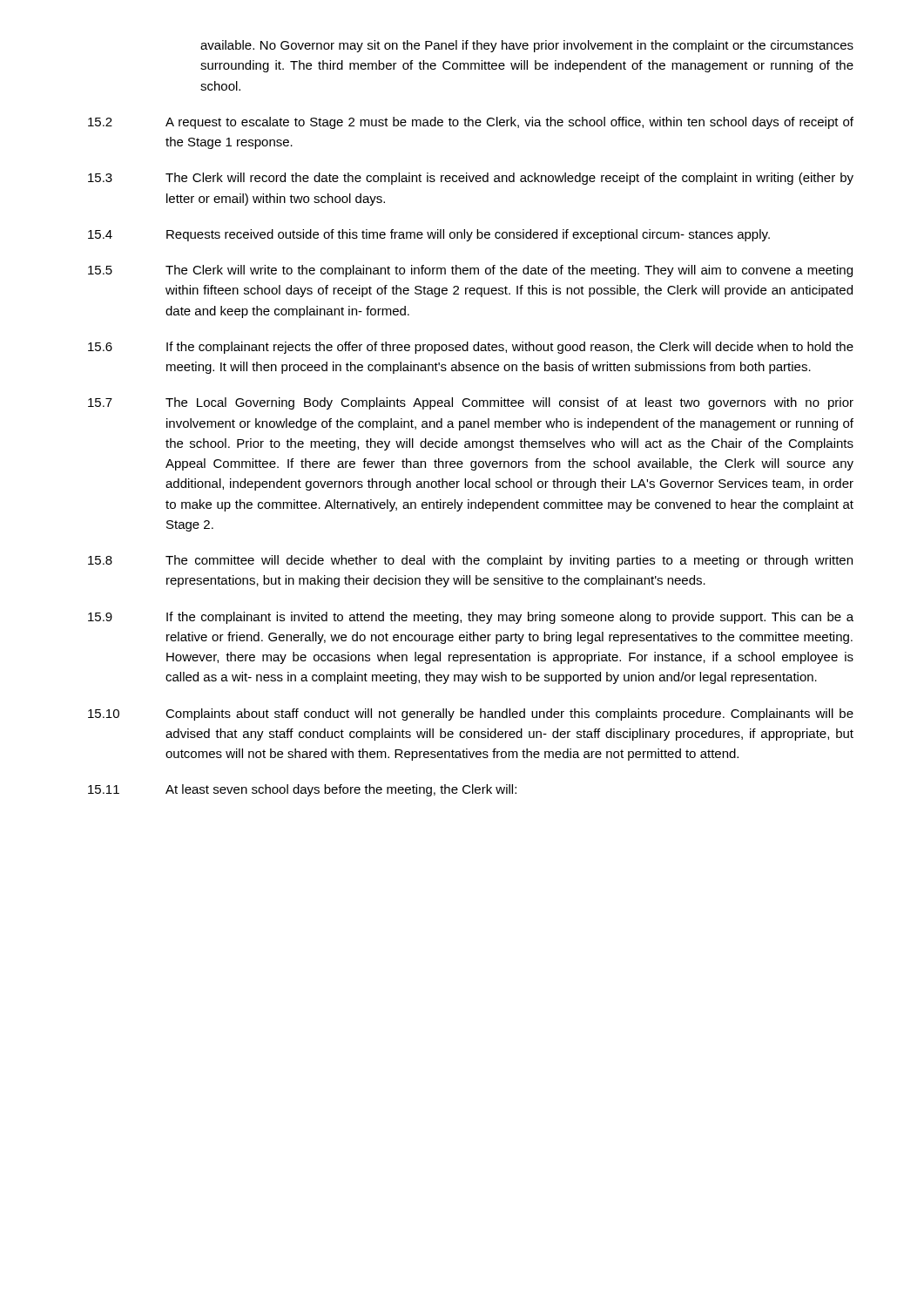Navigate to the region starting "15.9 If the complainant is invited to"
This screenshot has height=1307, width=924.
click(470, 647)
